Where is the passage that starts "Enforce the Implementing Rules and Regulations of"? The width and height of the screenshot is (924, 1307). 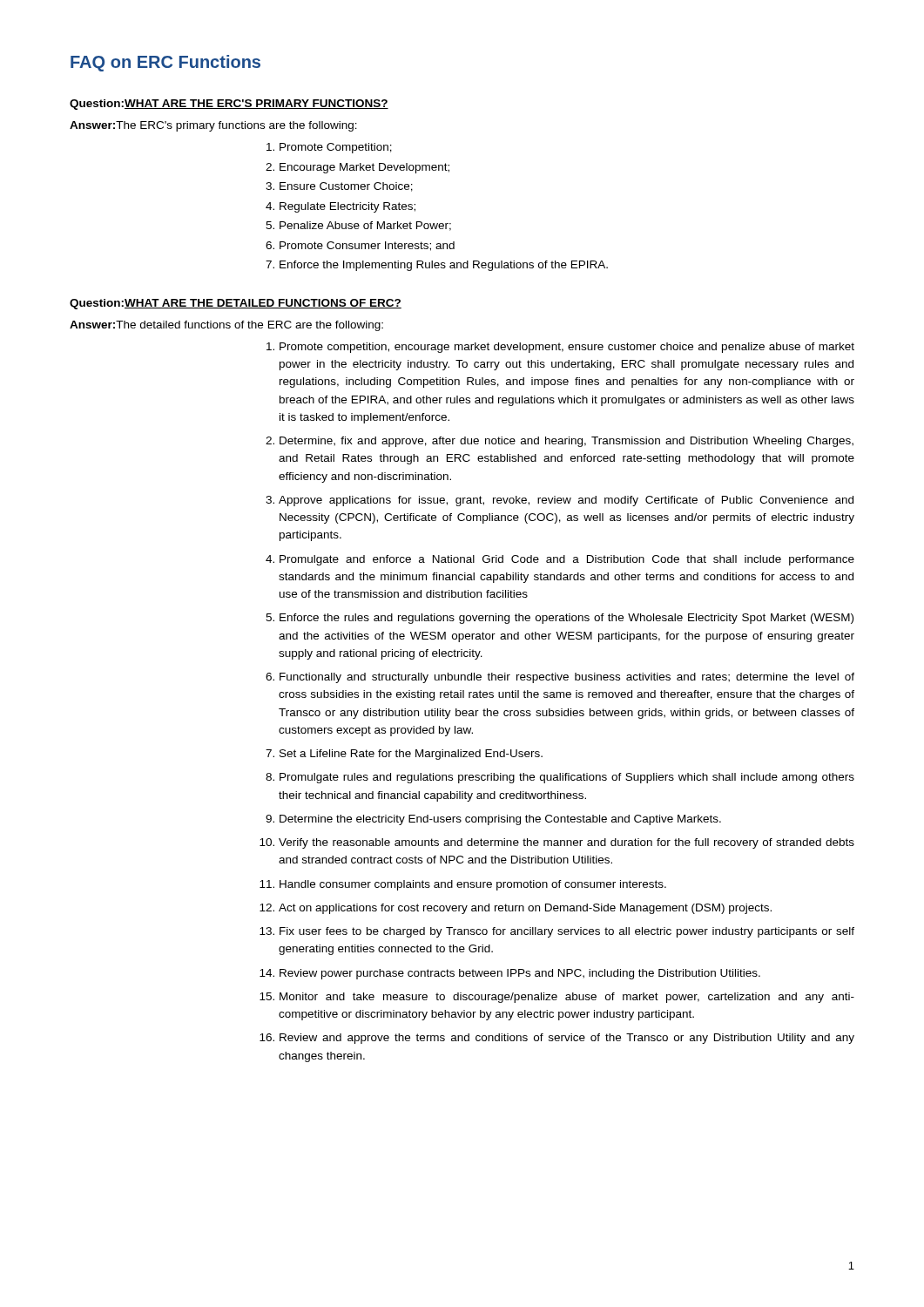(444, 265)
